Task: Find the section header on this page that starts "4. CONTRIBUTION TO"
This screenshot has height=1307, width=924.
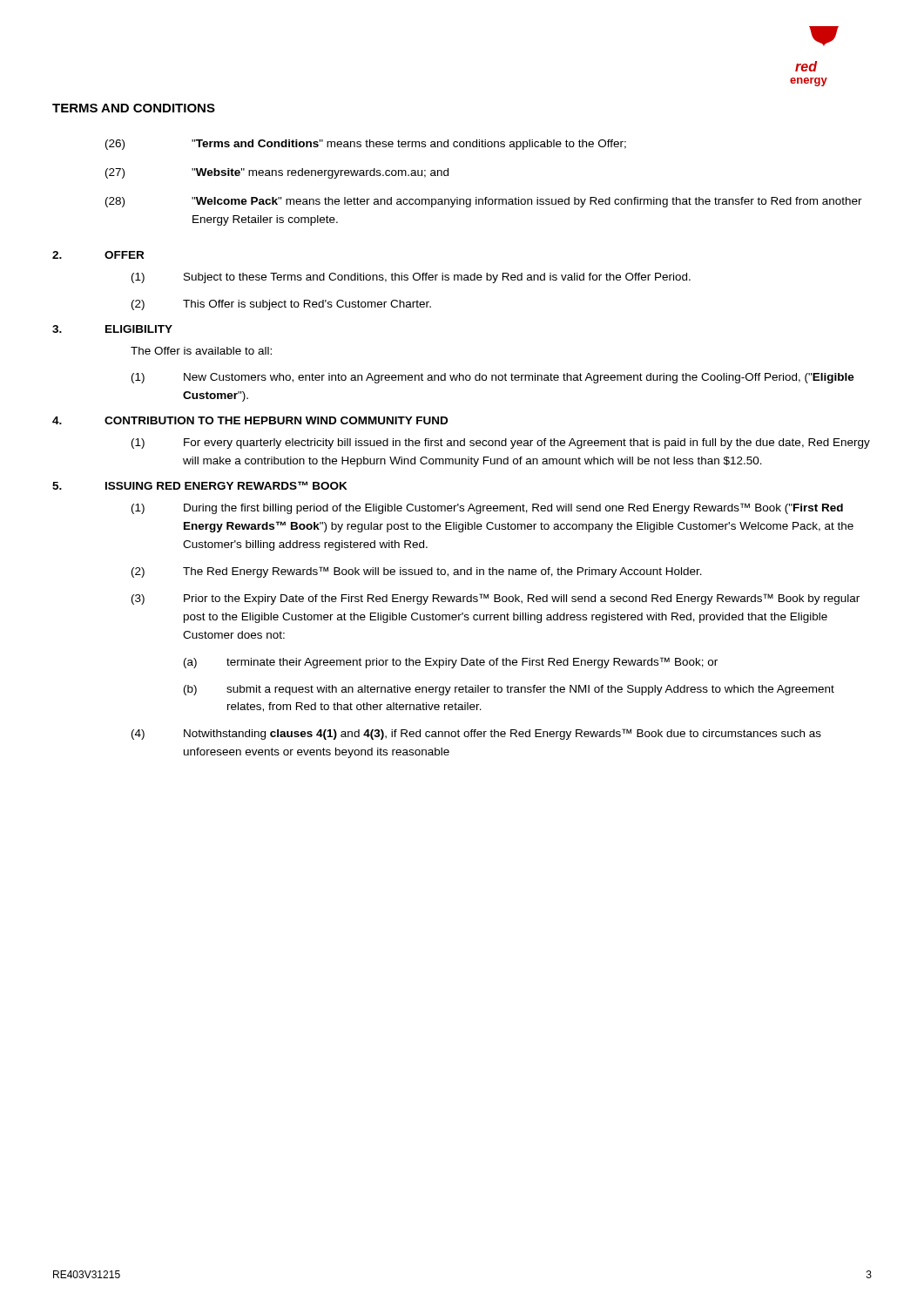Action: pyautogui.click(x=250, y=420)
